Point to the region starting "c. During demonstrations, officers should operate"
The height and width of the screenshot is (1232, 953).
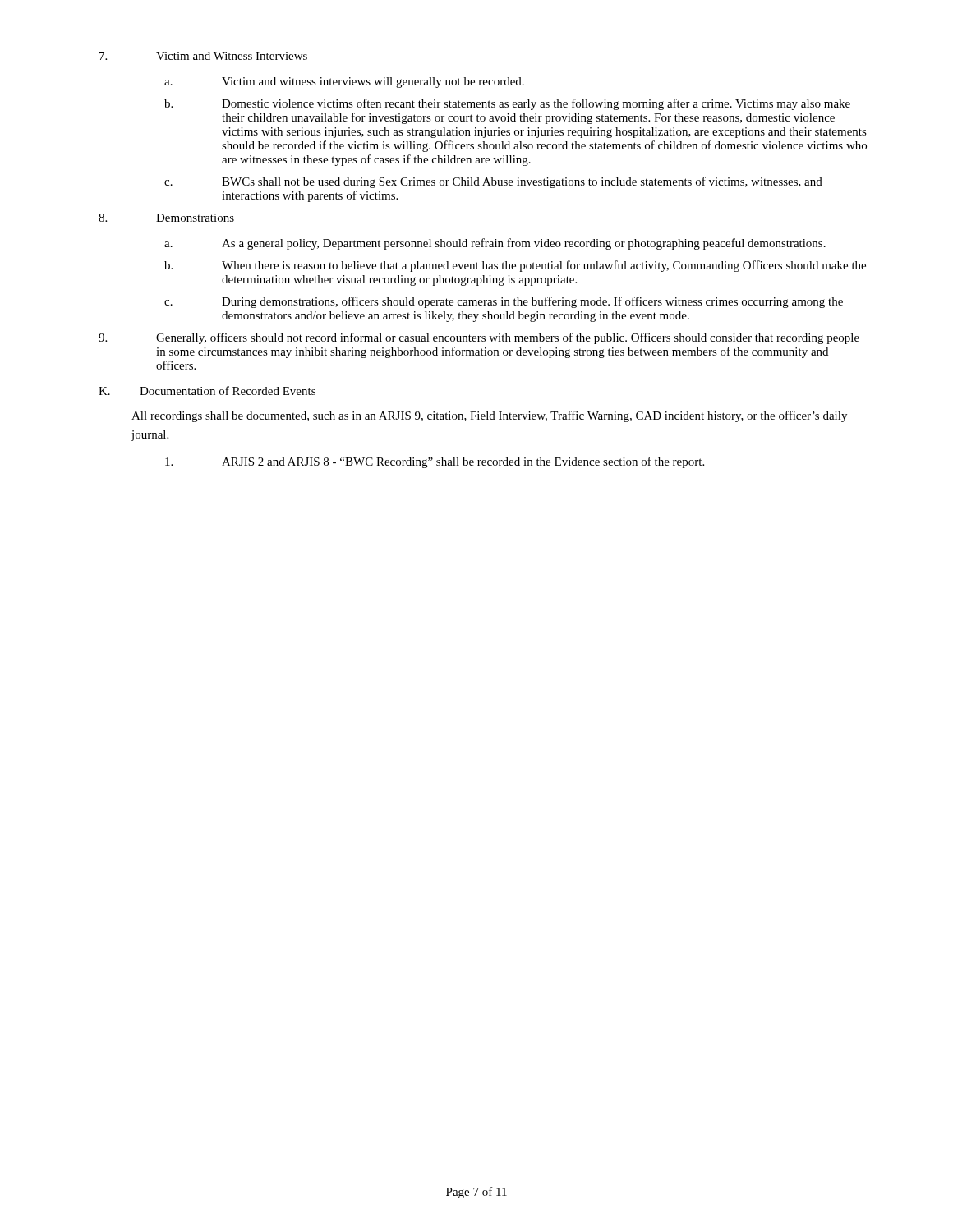point(518,309)
